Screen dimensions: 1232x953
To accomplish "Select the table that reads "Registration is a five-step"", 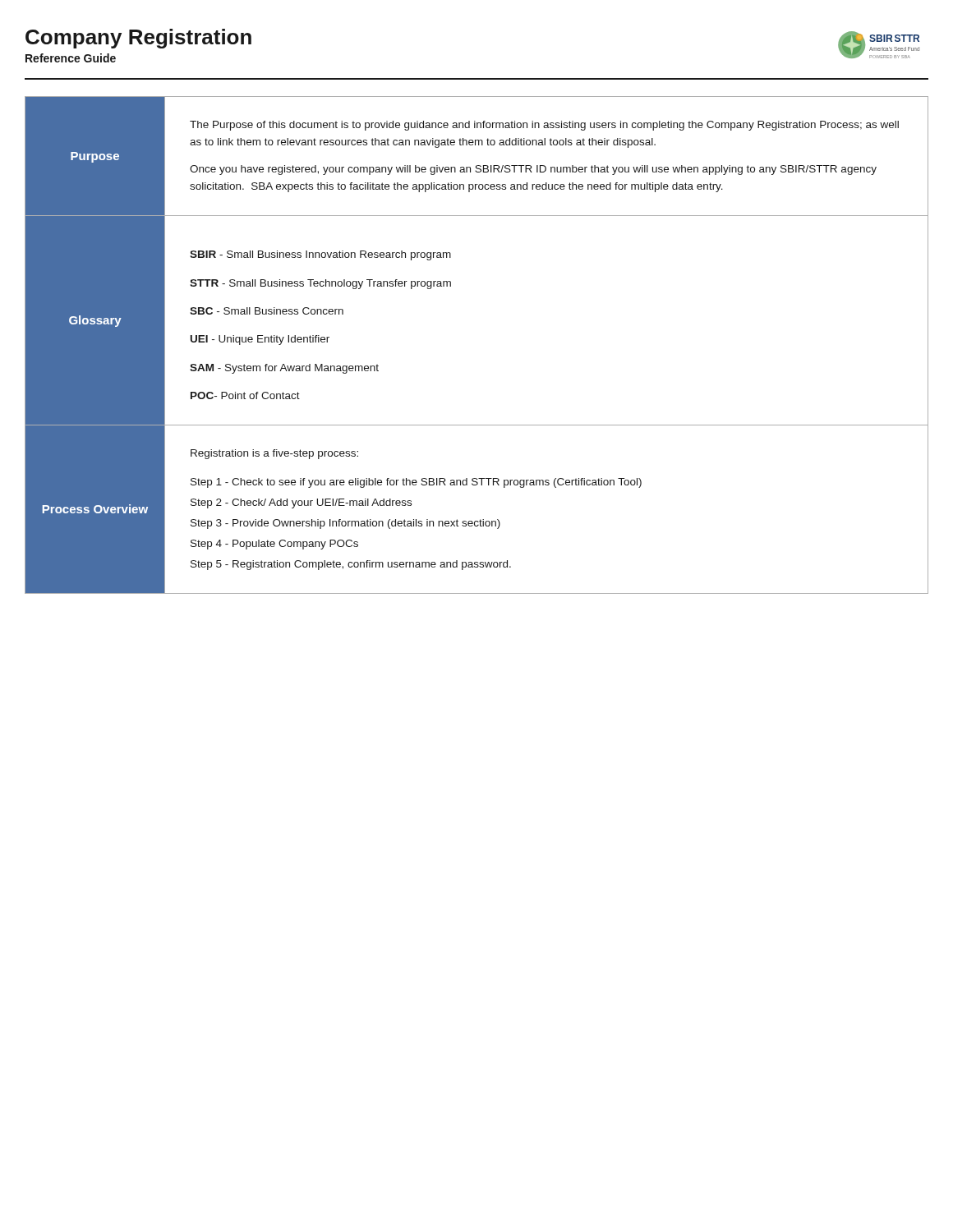I will pos(476,345).
